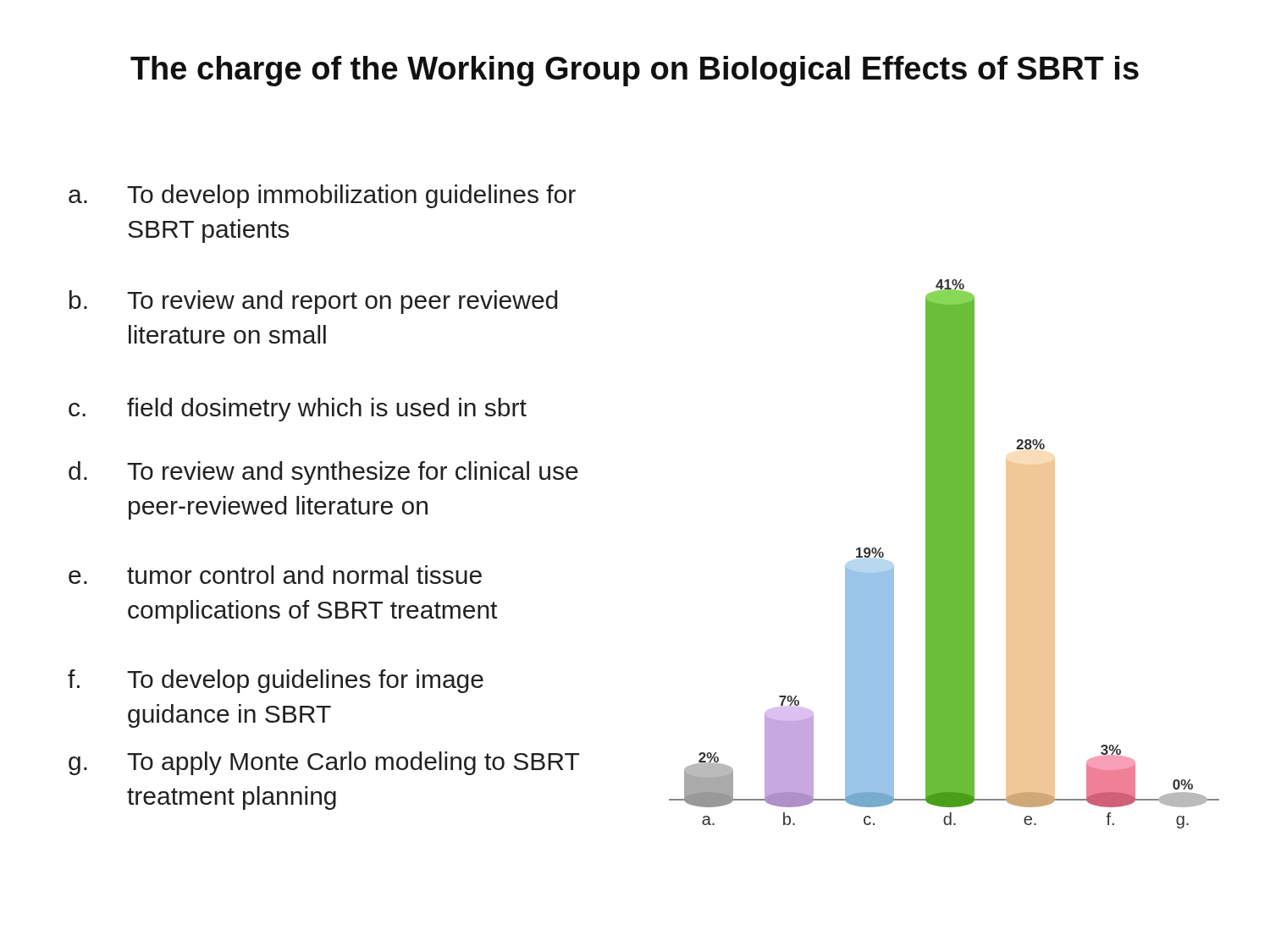This screenshot has height=952, width=1270.
Task: Navigate to the text starting "f. To develop guidelines for image guidance in"
Action: tap(330, 697)
